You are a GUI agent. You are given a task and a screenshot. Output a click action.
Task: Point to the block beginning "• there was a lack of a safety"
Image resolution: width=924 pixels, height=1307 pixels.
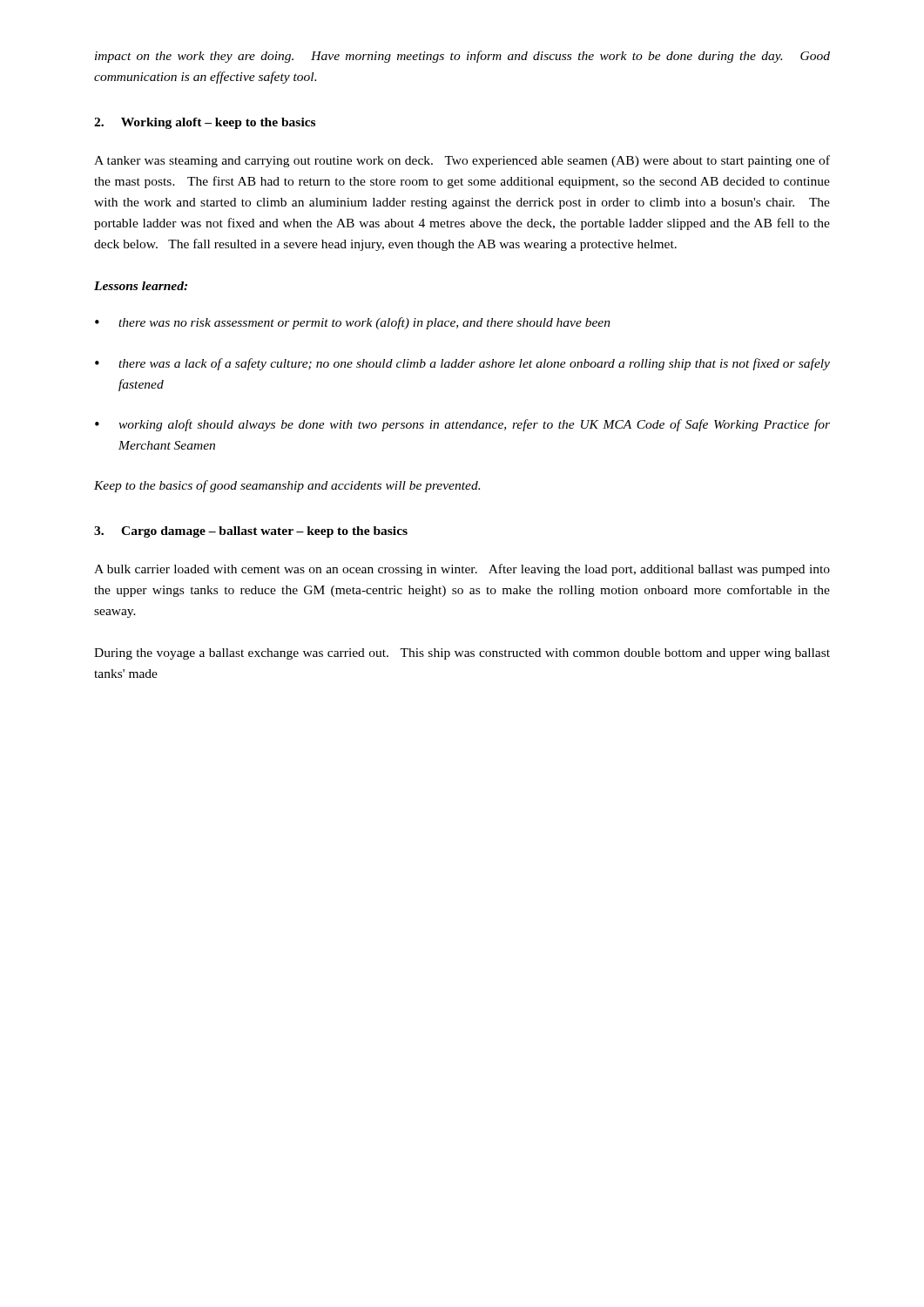point(462,374)
